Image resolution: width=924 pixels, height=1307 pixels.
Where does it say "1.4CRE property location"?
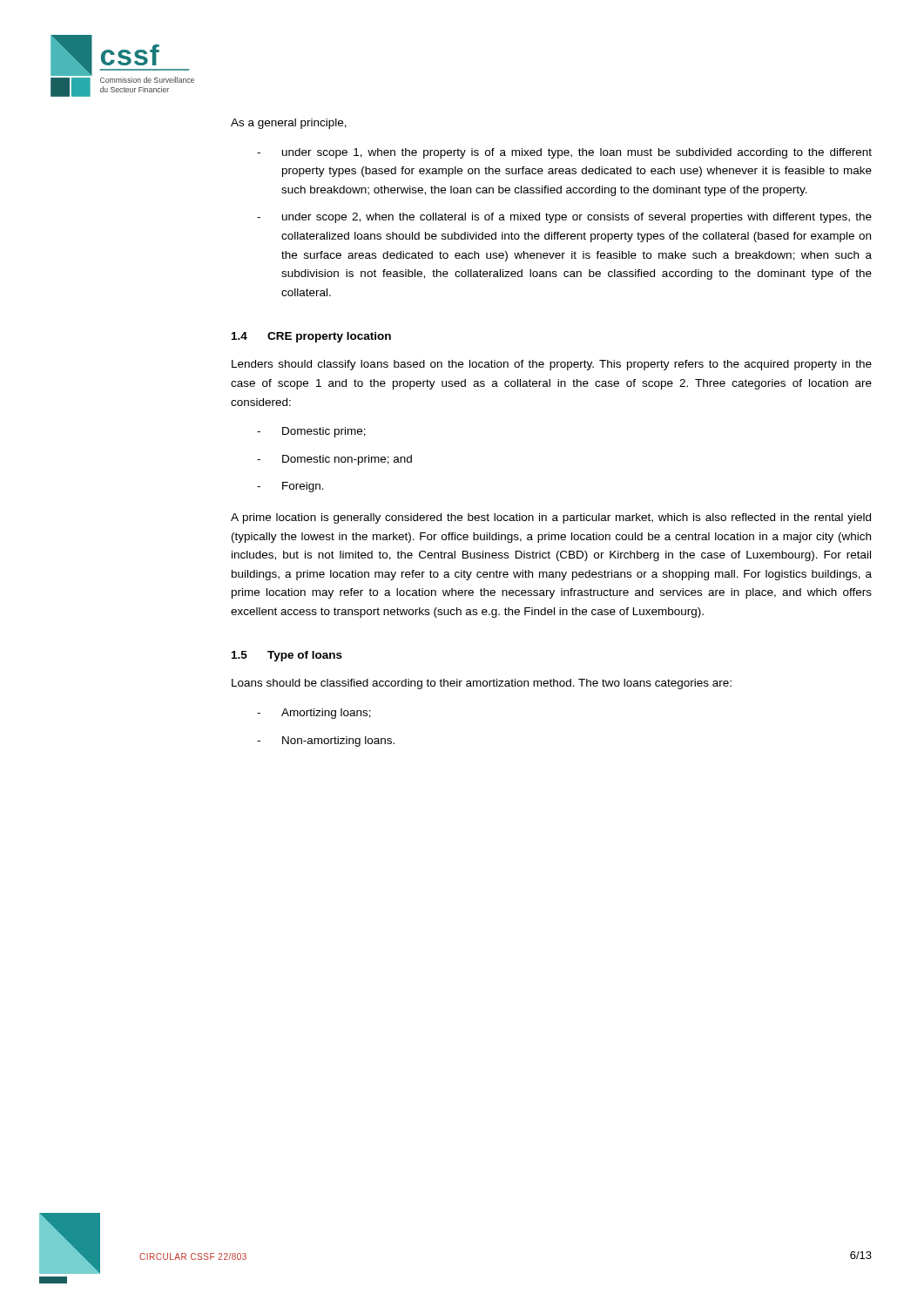tap(311, 336)
